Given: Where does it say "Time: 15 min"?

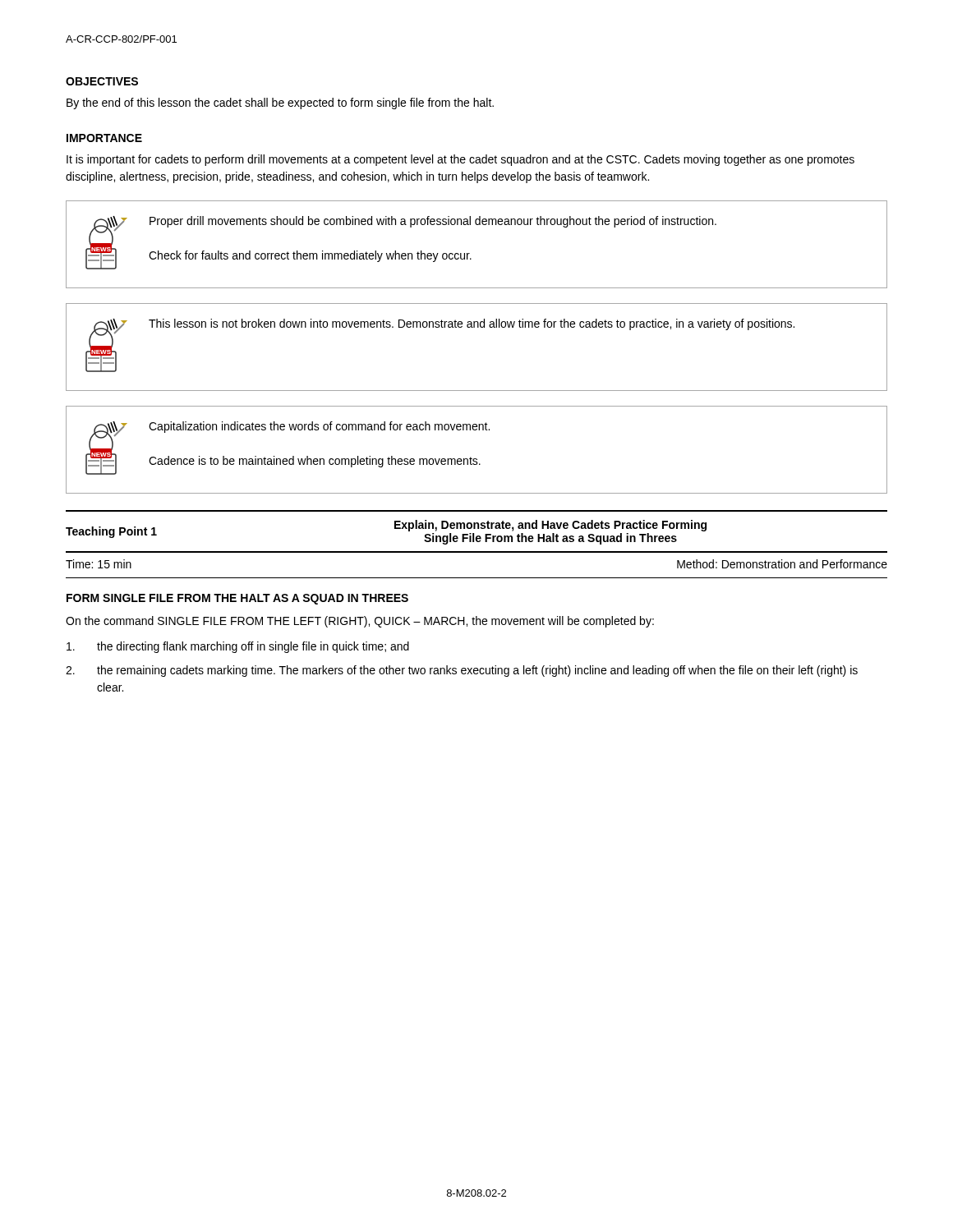Looking at the screenshot, I should point(99,564).
